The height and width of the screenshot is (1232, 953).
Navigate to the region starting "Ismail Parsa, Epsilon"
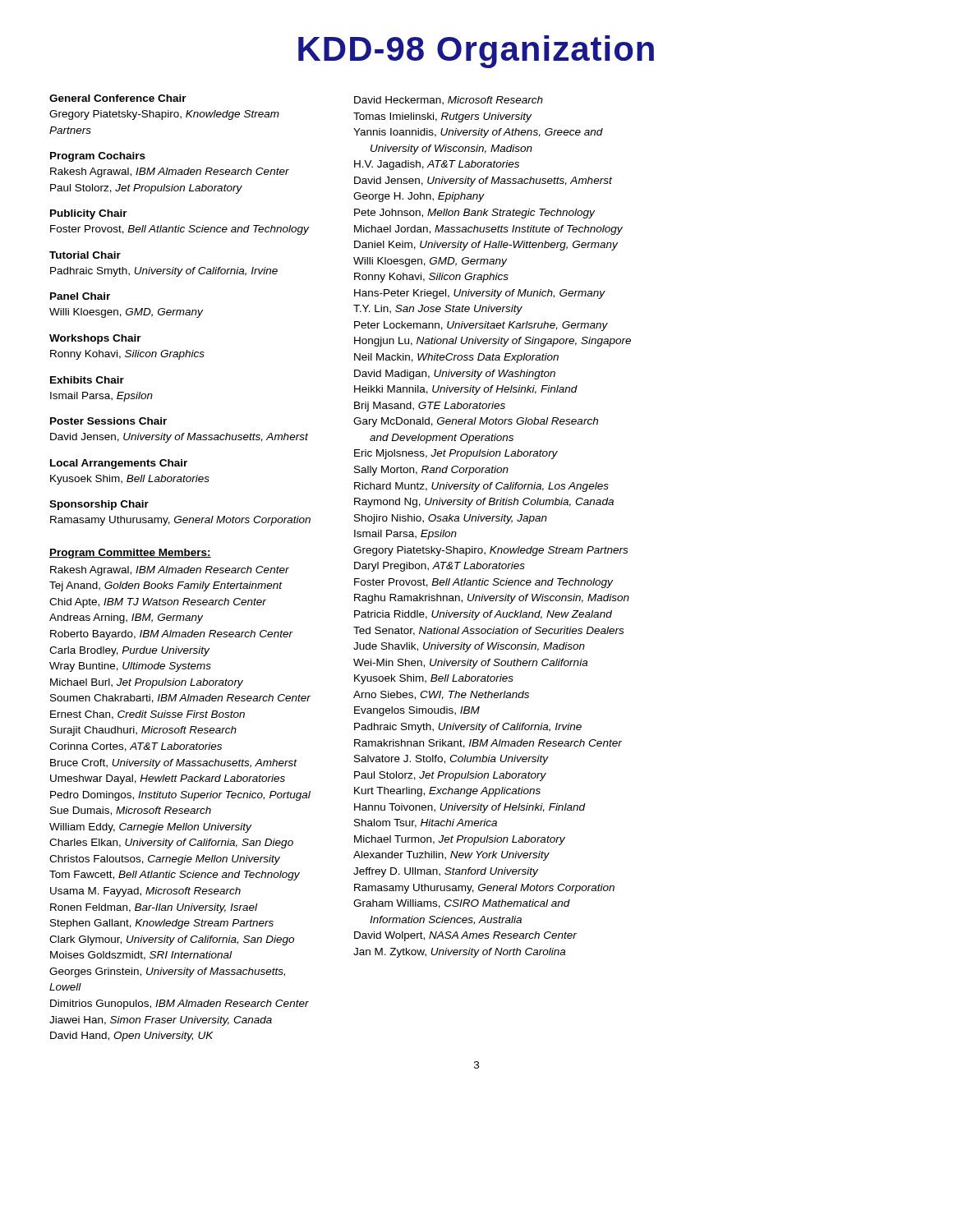tap(101, 395)
